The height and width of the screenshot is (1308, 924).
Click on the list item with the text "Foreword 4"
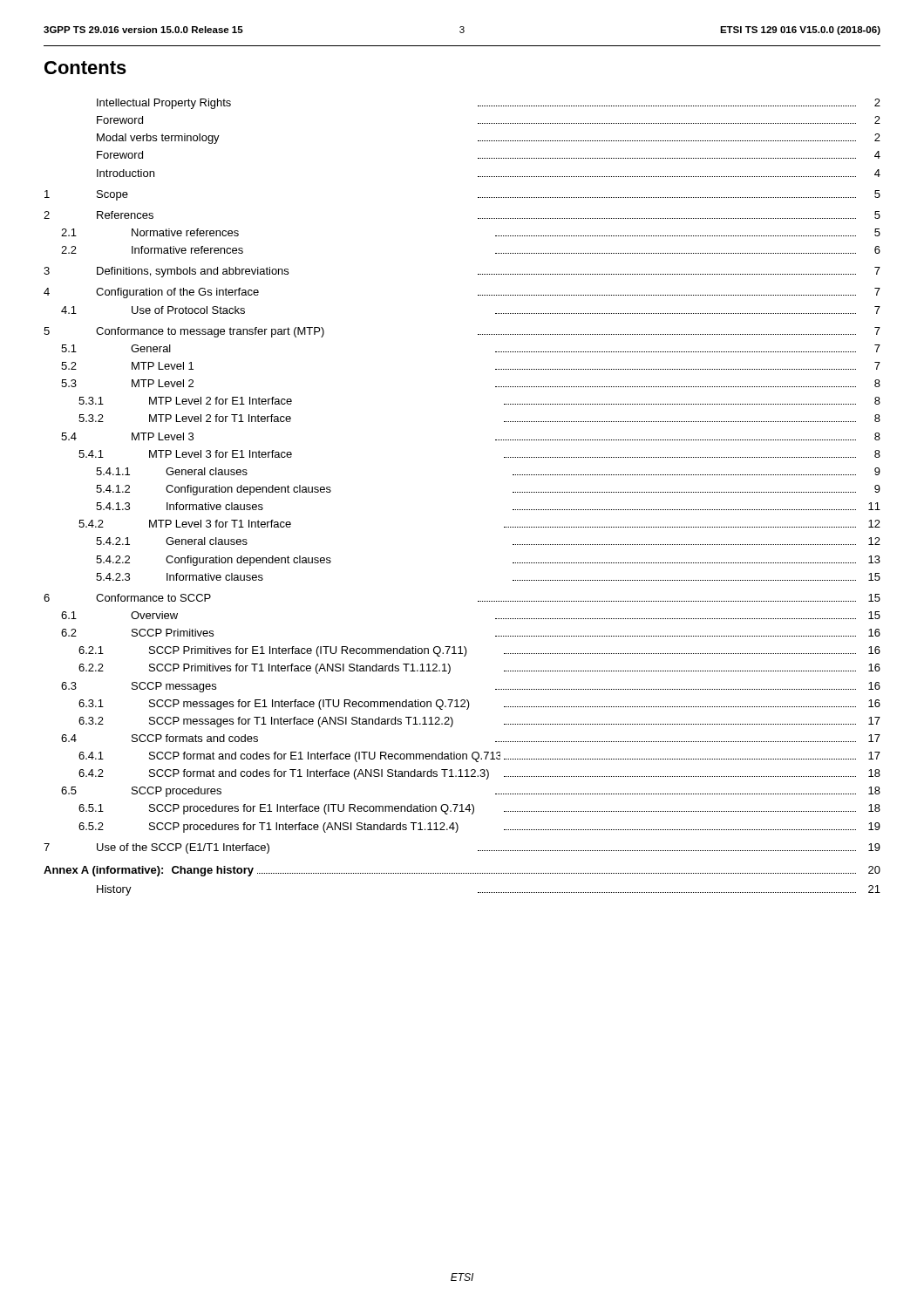[x=488, y=156]
